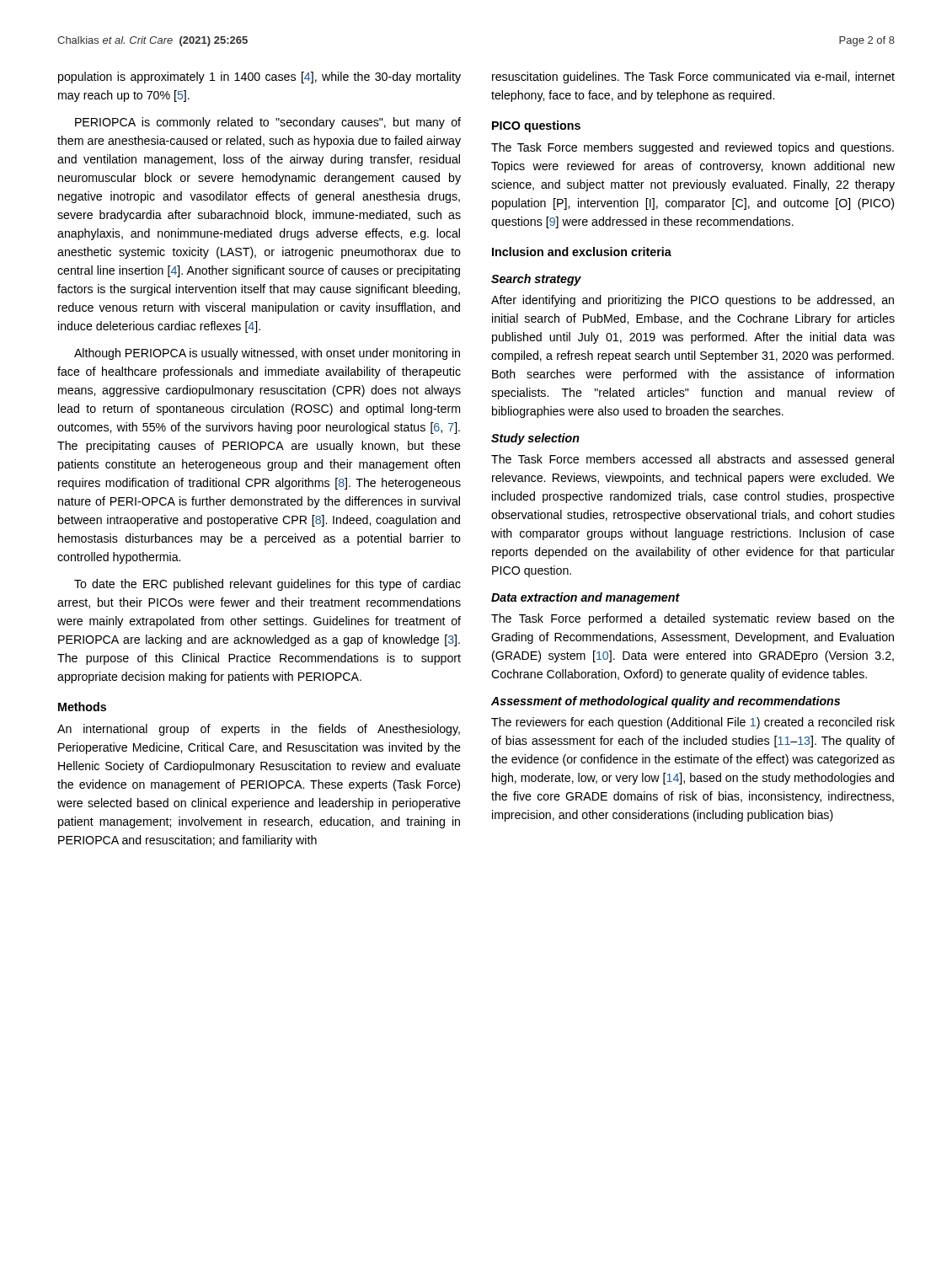Locate the region starting "Data extraction and"

(x=585, y=598)
